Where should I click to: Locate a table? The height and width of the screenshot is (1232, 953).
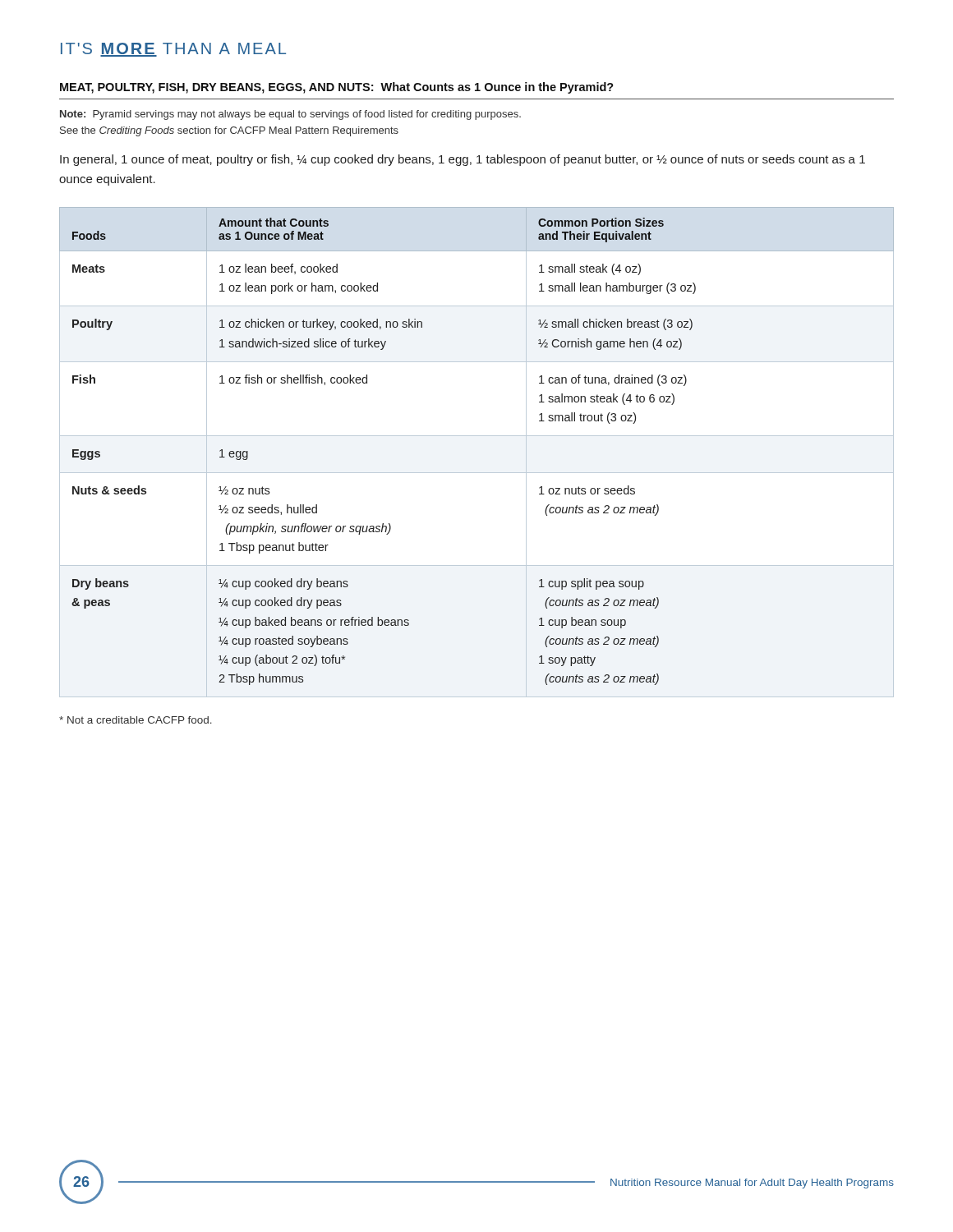(x=476, y=452)
